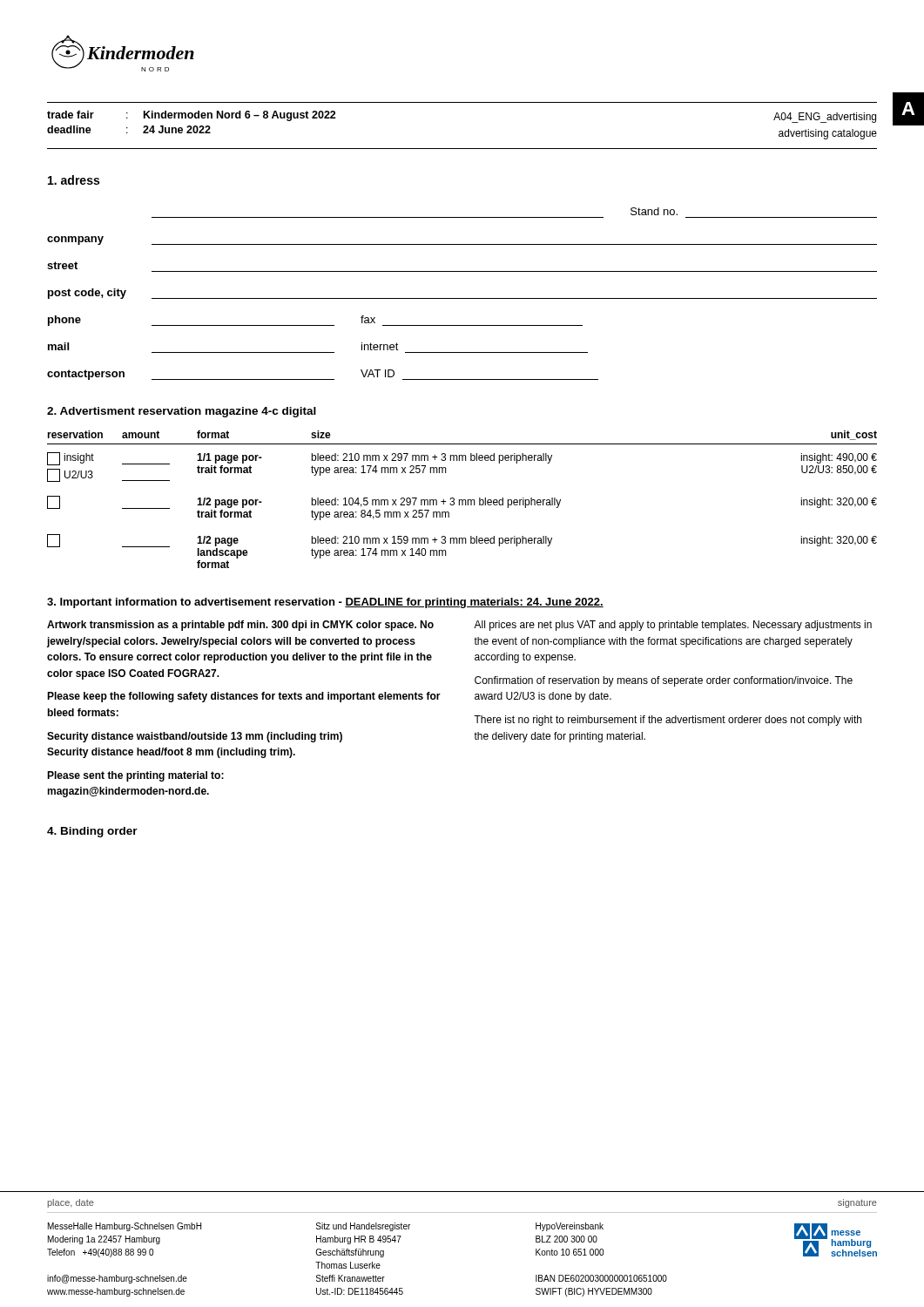Viewport: 924px width, 1307px height.
Task: Click on the text starting "3. Important information to advertisement reservation - DEADLINE"
Action: click(x=325, y=602)
